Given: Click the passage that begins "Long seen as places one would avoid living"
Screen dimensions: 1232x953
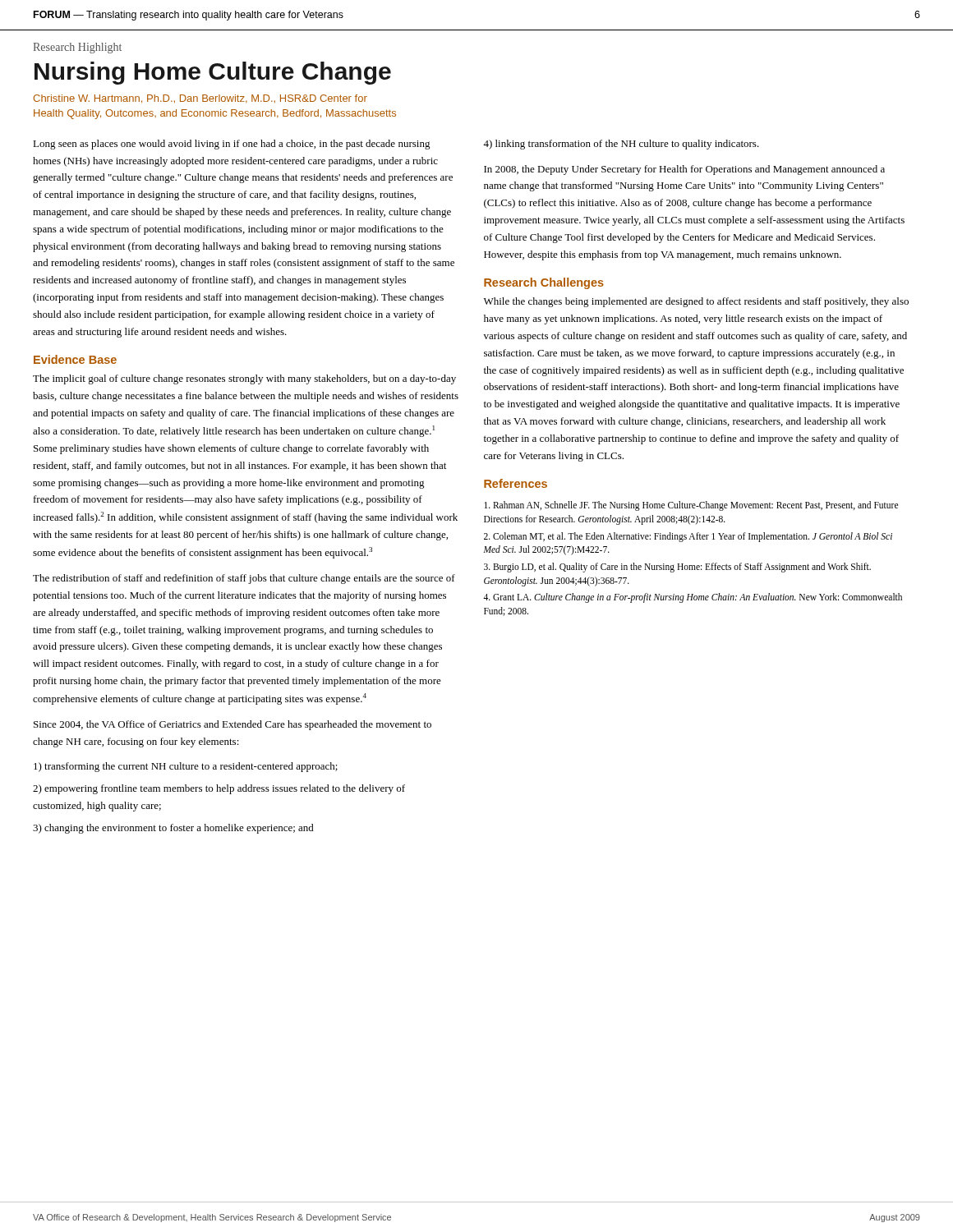Looking at the screenshot, I should click(x=244, y=237).
